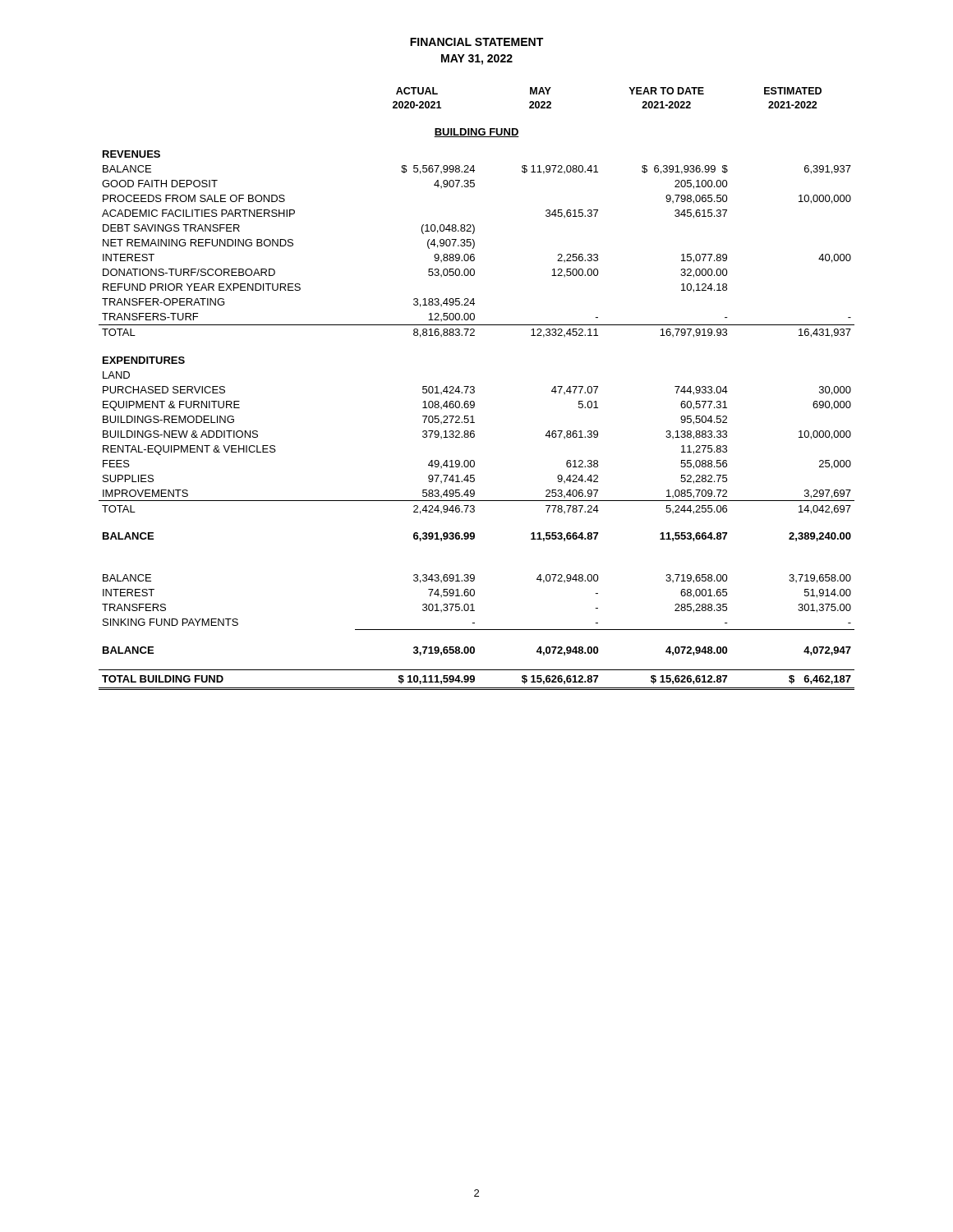Select the table that reads "DEBT SAVINGS TRANSFER"
953x1232 pixels.
click(476, 387)
